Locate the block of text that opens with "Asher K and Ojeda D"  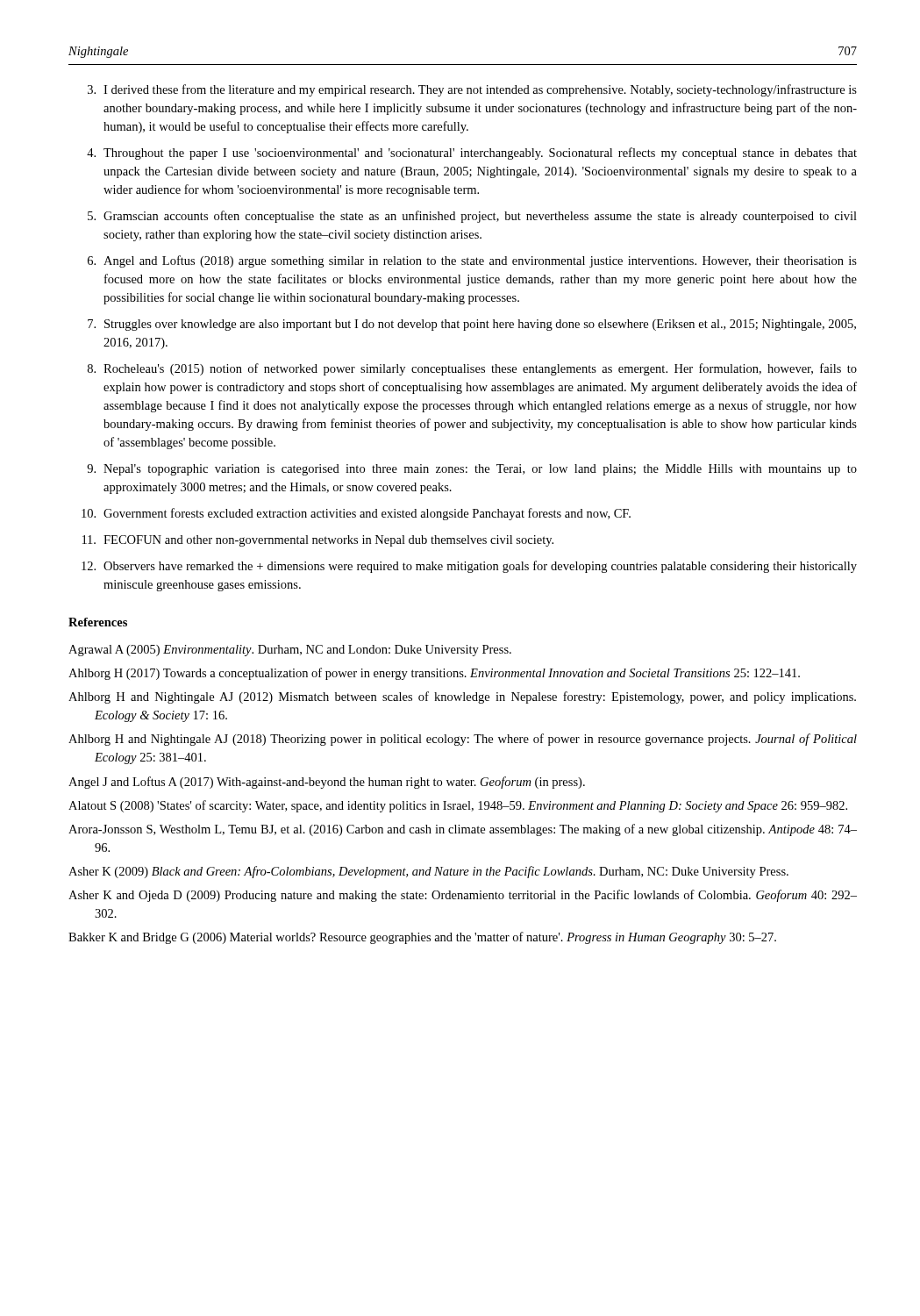coord(463,904)
